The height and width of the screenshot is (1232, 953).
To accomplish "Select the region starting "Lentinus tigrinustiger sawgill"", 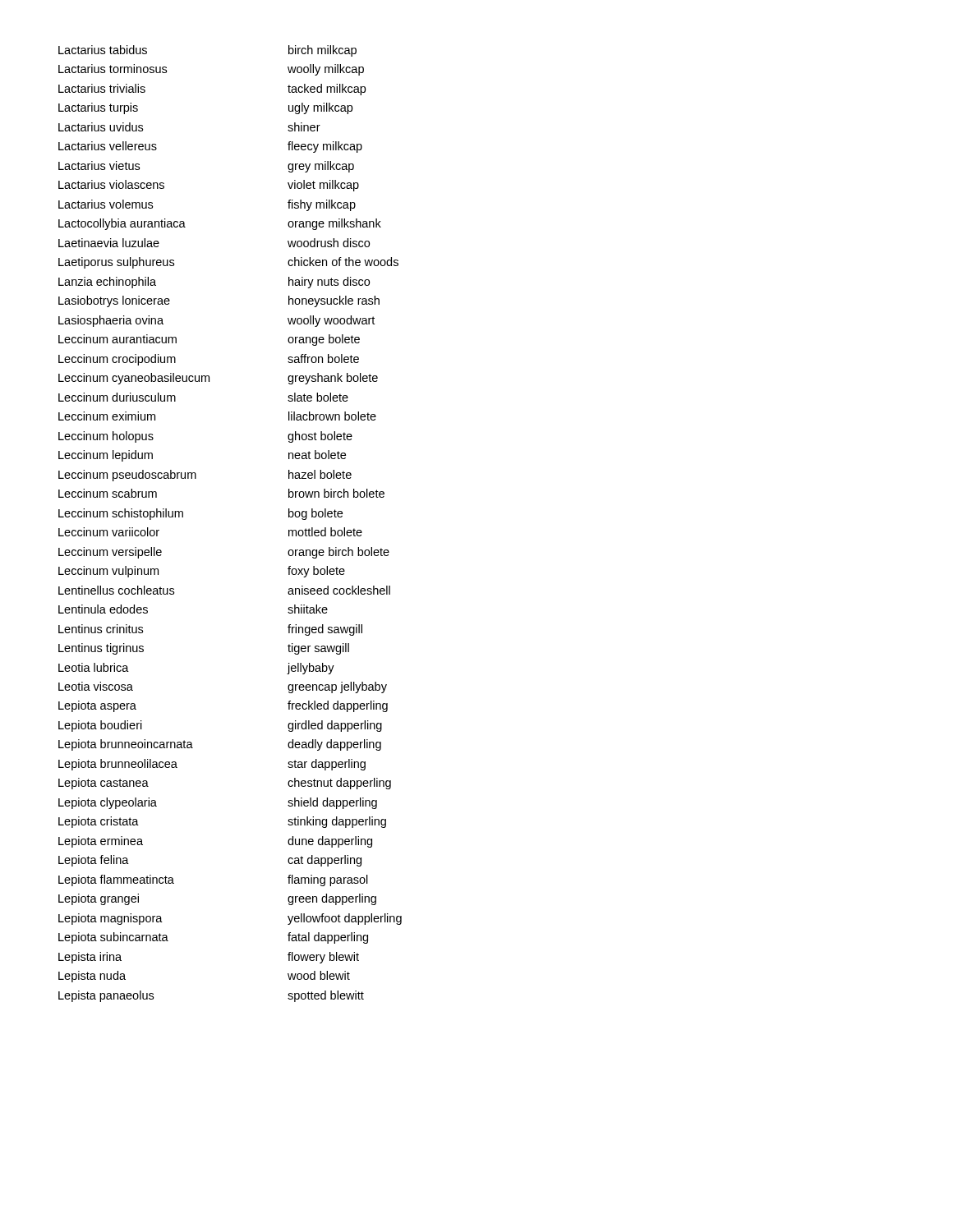I will point(99,648).
